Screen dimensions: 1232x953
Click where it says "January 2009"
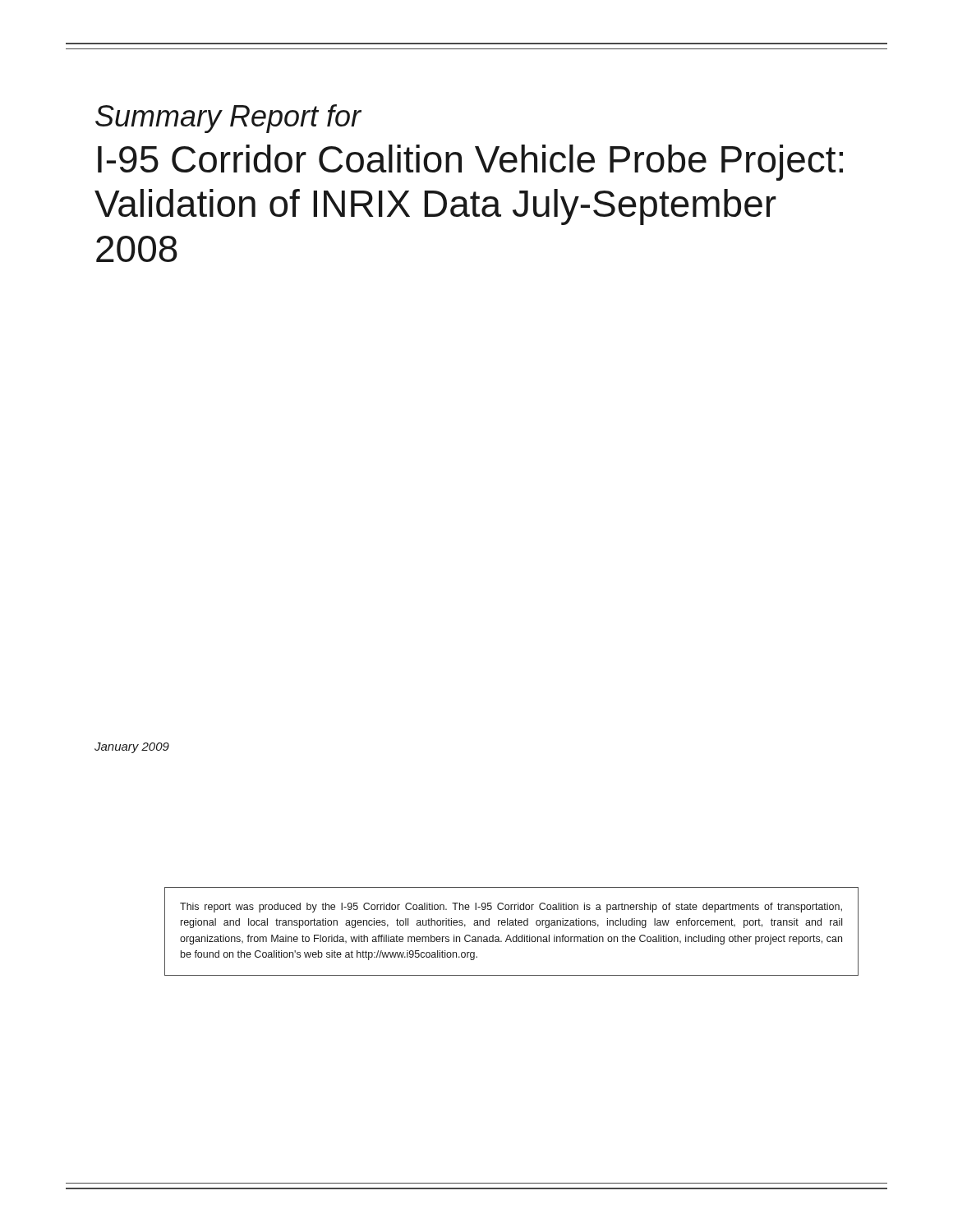coord(132,746)
